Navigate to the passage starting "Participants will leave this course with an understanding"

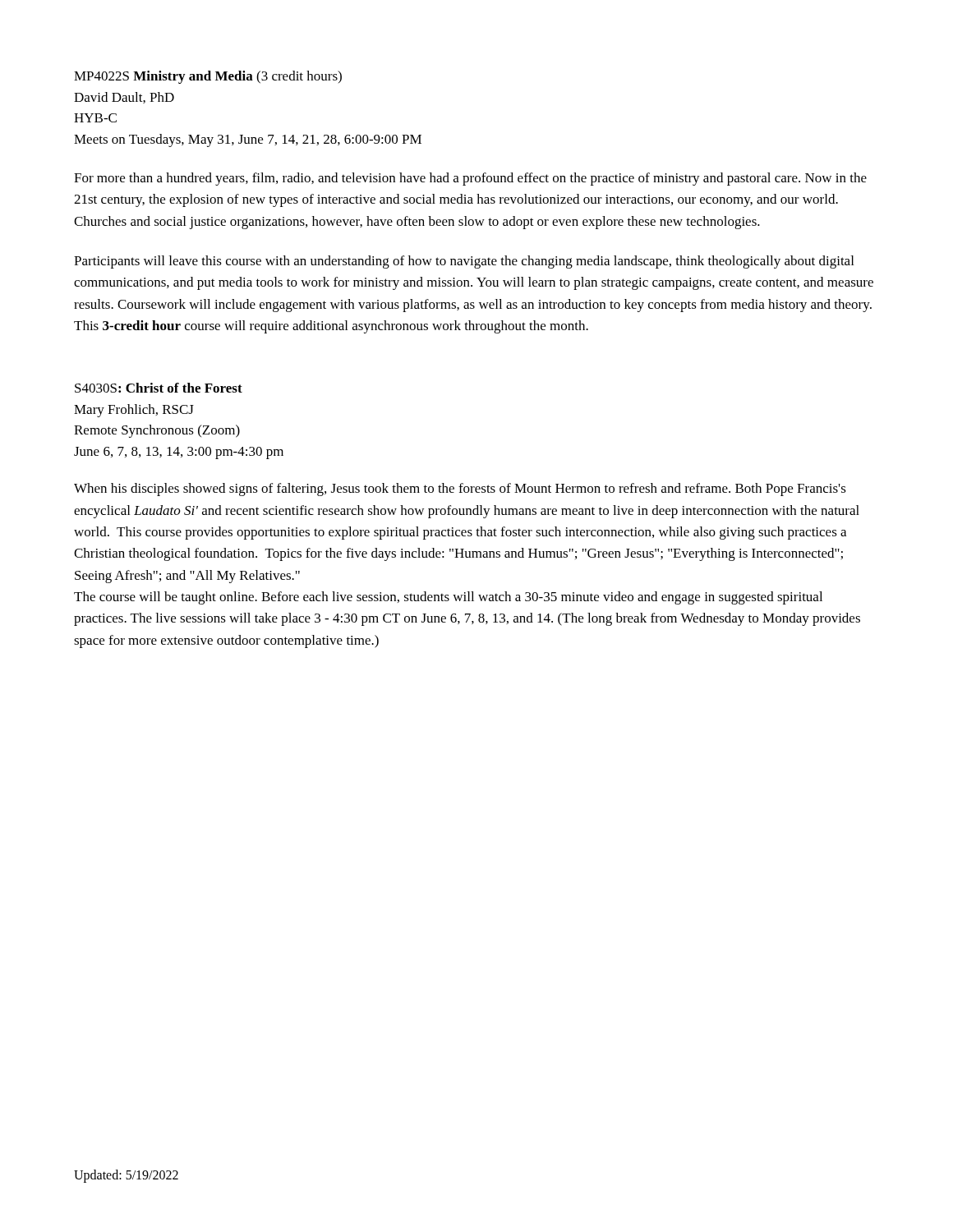click(474, 293)
